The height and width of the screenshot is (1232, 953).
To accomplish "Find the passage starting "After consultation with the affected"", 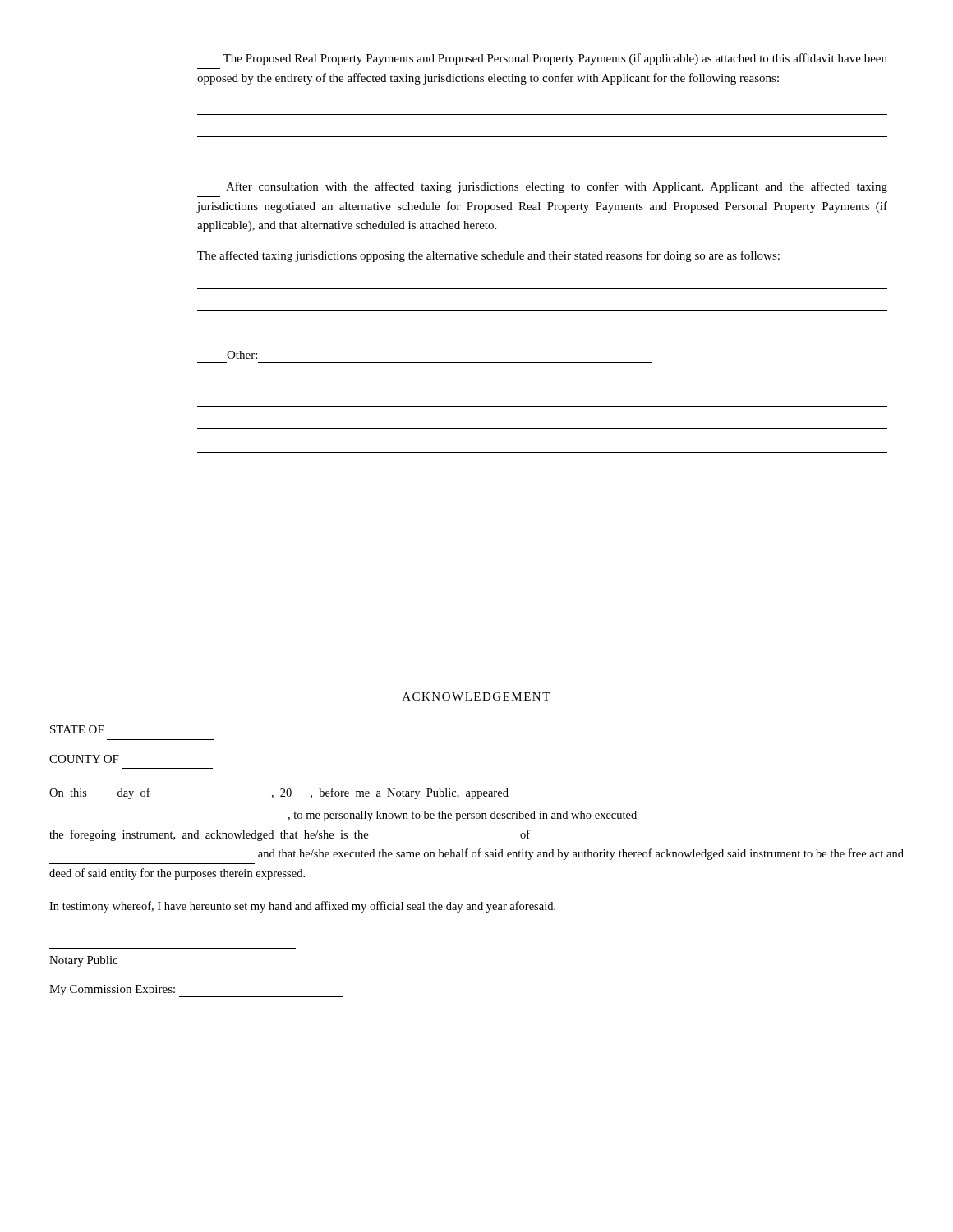I will [x=542, y=204].
